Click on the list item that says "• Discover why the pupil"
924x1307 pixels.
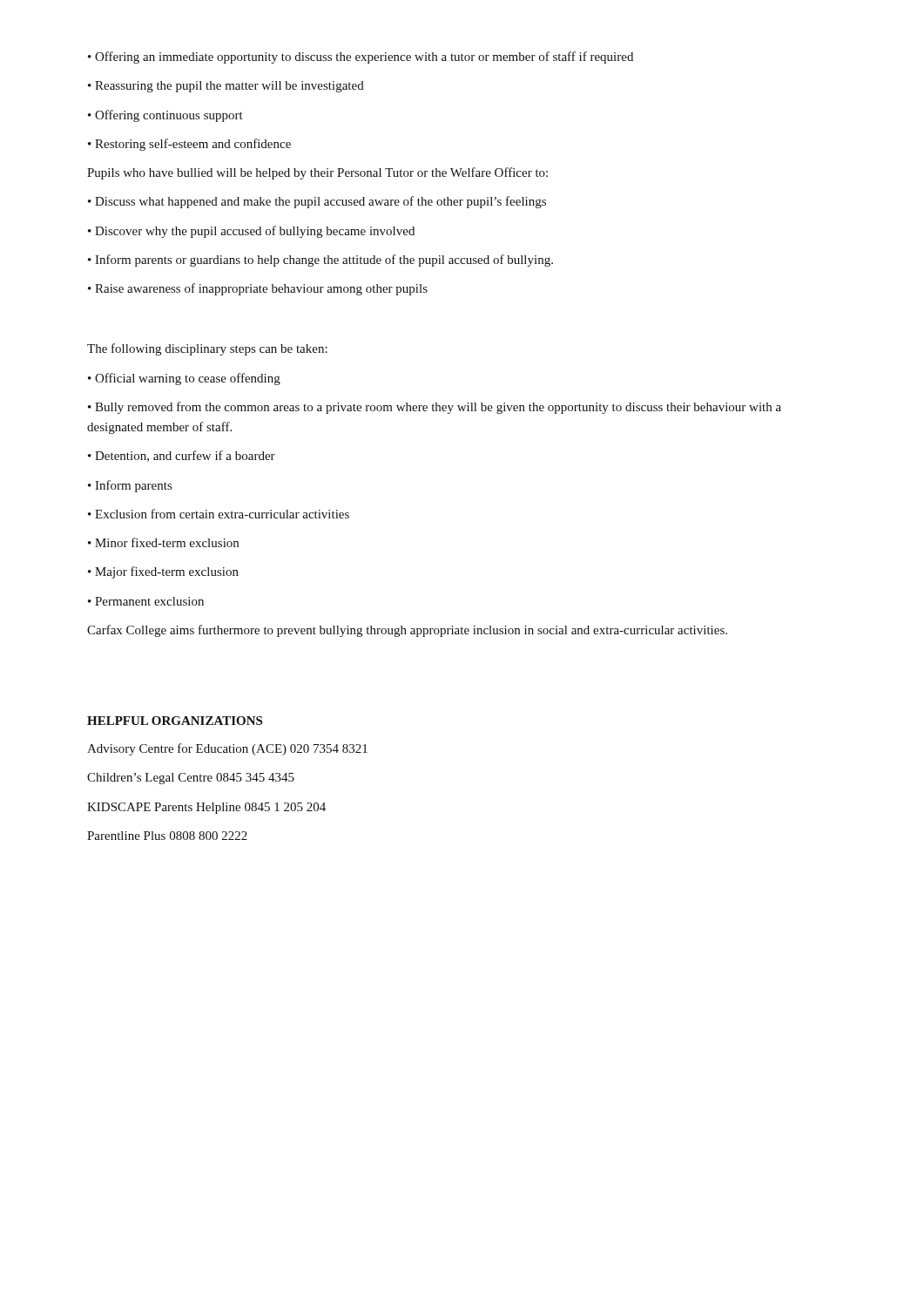click(x=251, y=230)
